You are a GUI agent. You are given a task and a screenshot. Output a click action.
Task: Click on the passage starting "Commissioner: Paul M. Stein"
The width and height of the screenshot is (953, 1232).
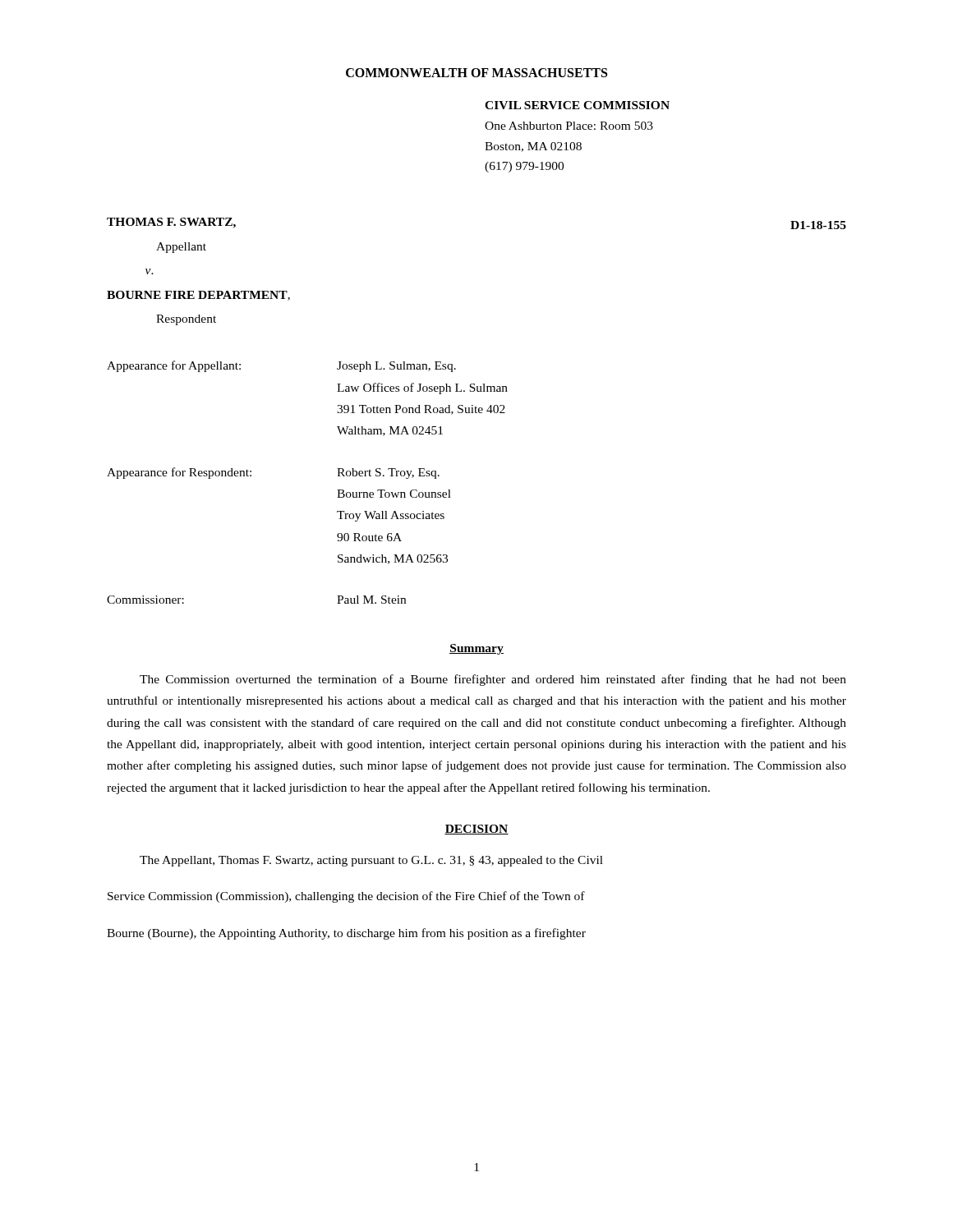point(143,599)
